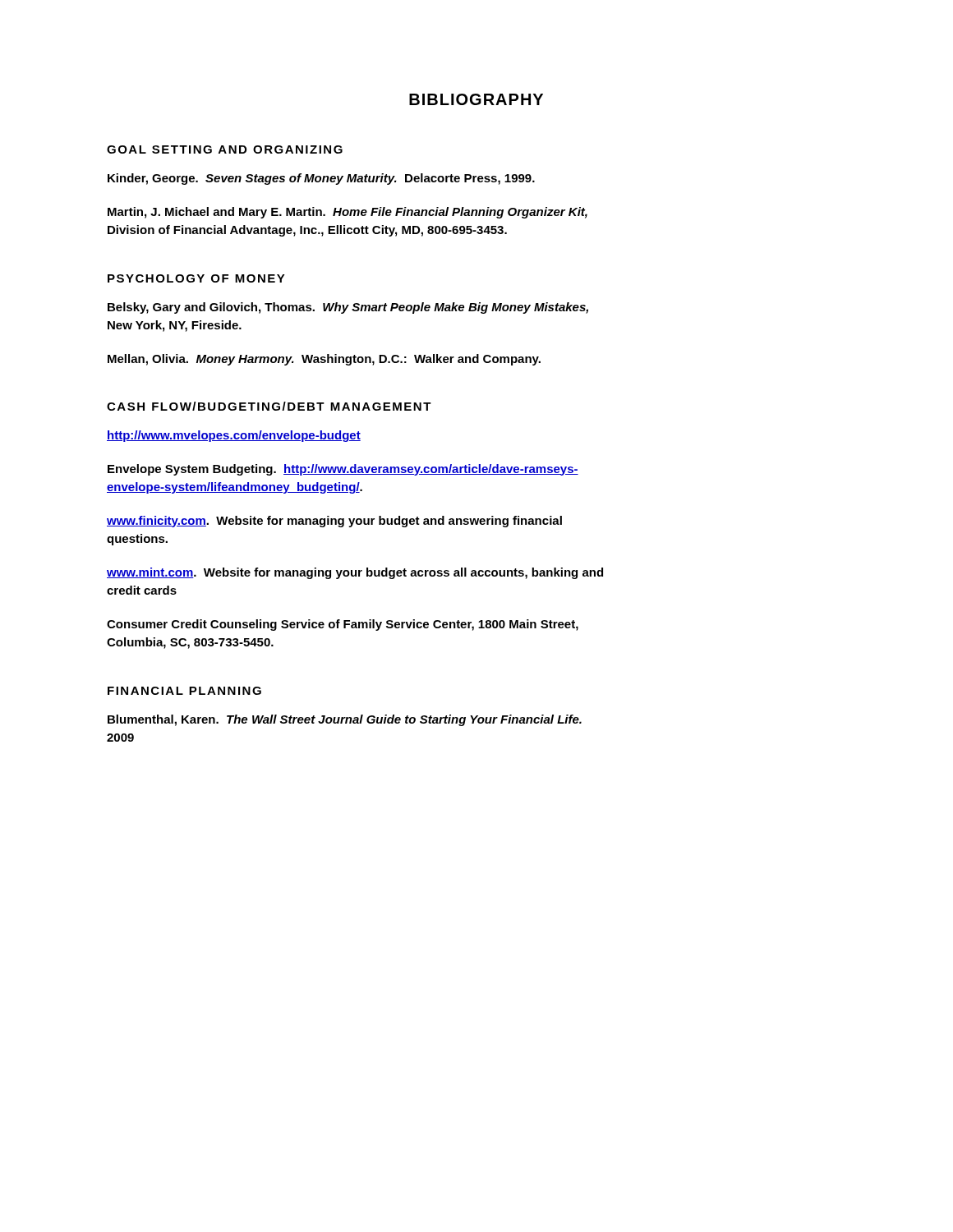Locate the list item containing "www.finicity.com. Website for managing your budget and answering"

pos(335,529)
